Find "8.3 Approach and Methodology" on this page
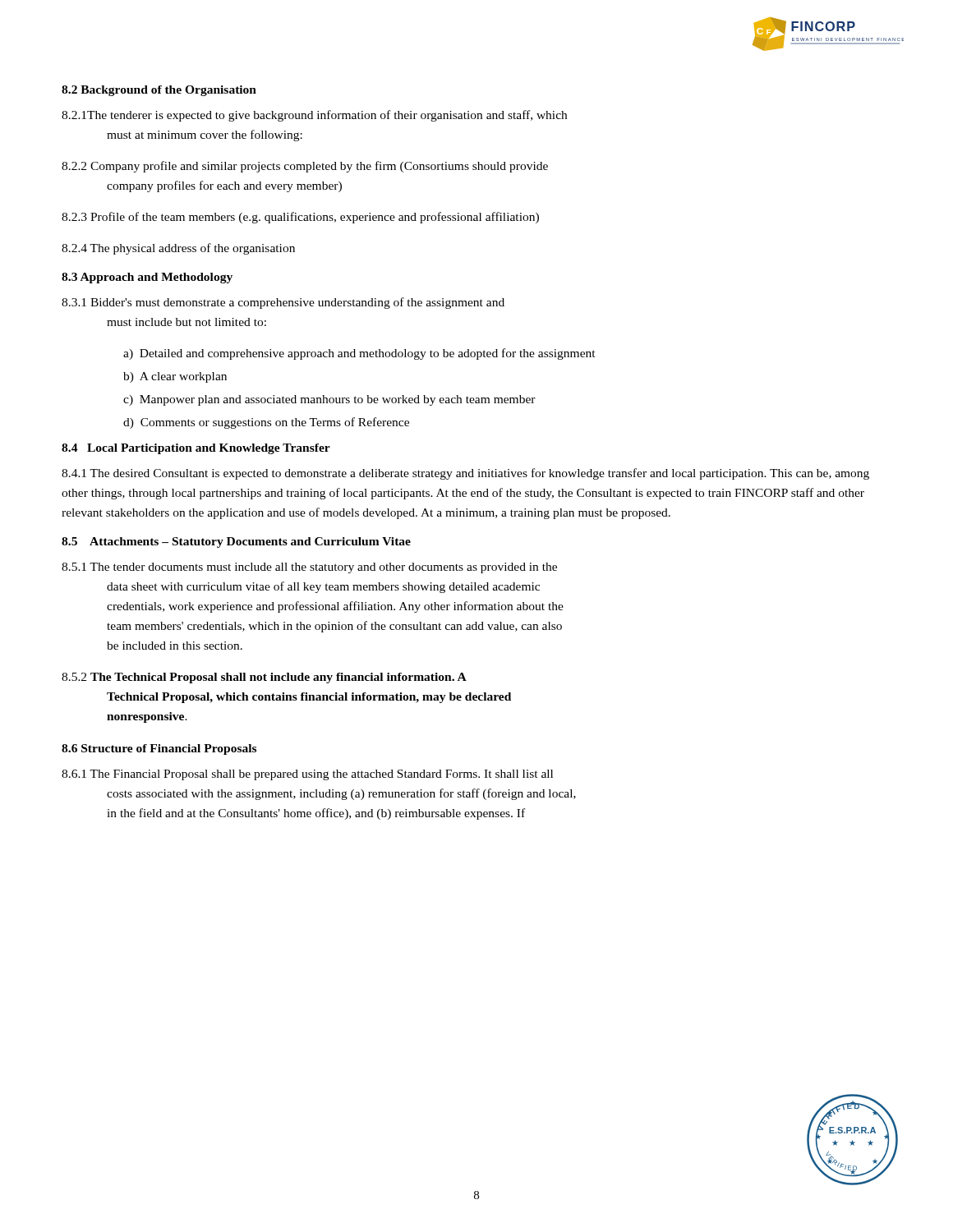The image size is (953, 1232). pos(147,276)
